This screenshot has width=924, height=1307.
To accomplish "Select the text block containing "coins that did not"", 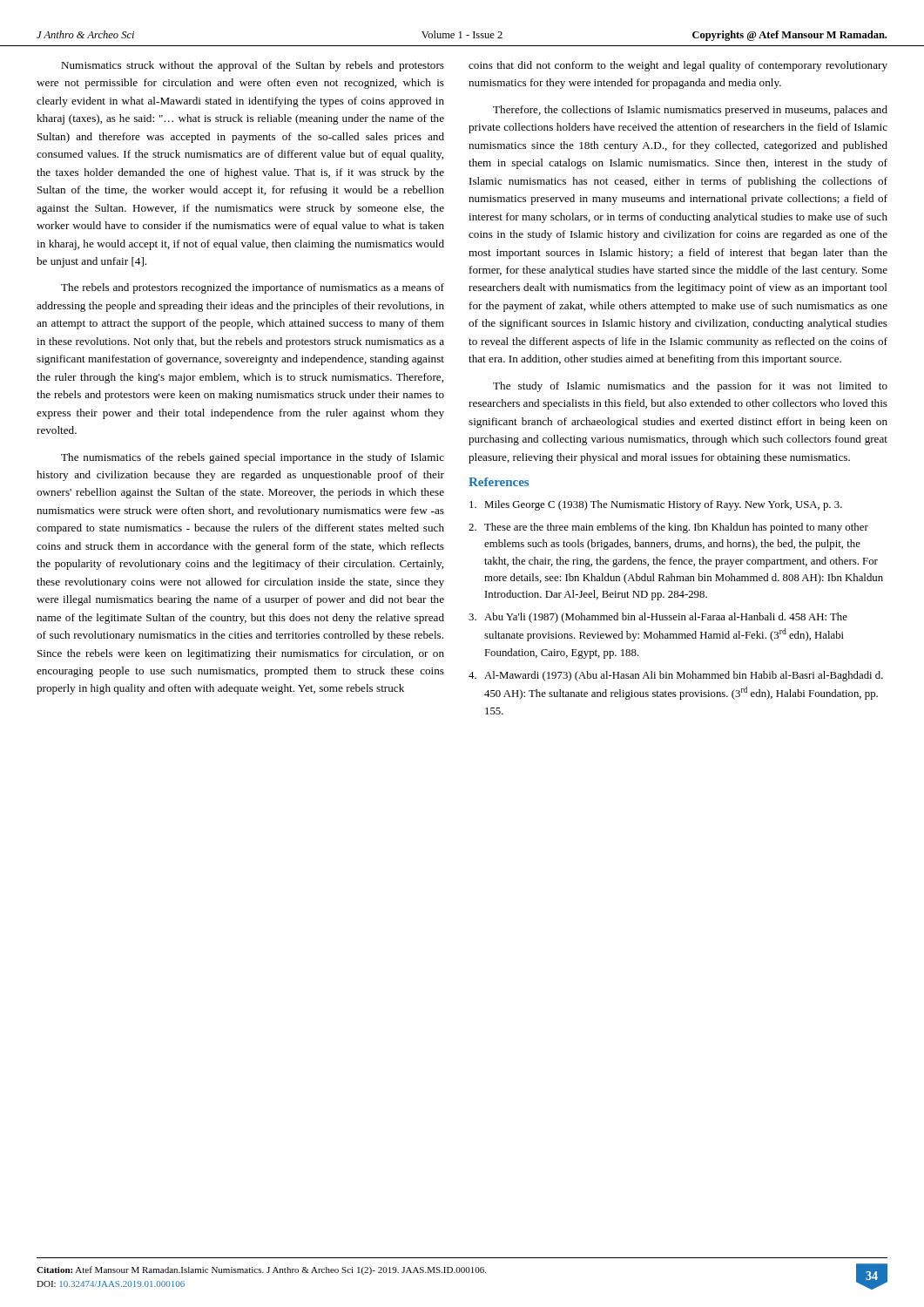I will (678, 261).
